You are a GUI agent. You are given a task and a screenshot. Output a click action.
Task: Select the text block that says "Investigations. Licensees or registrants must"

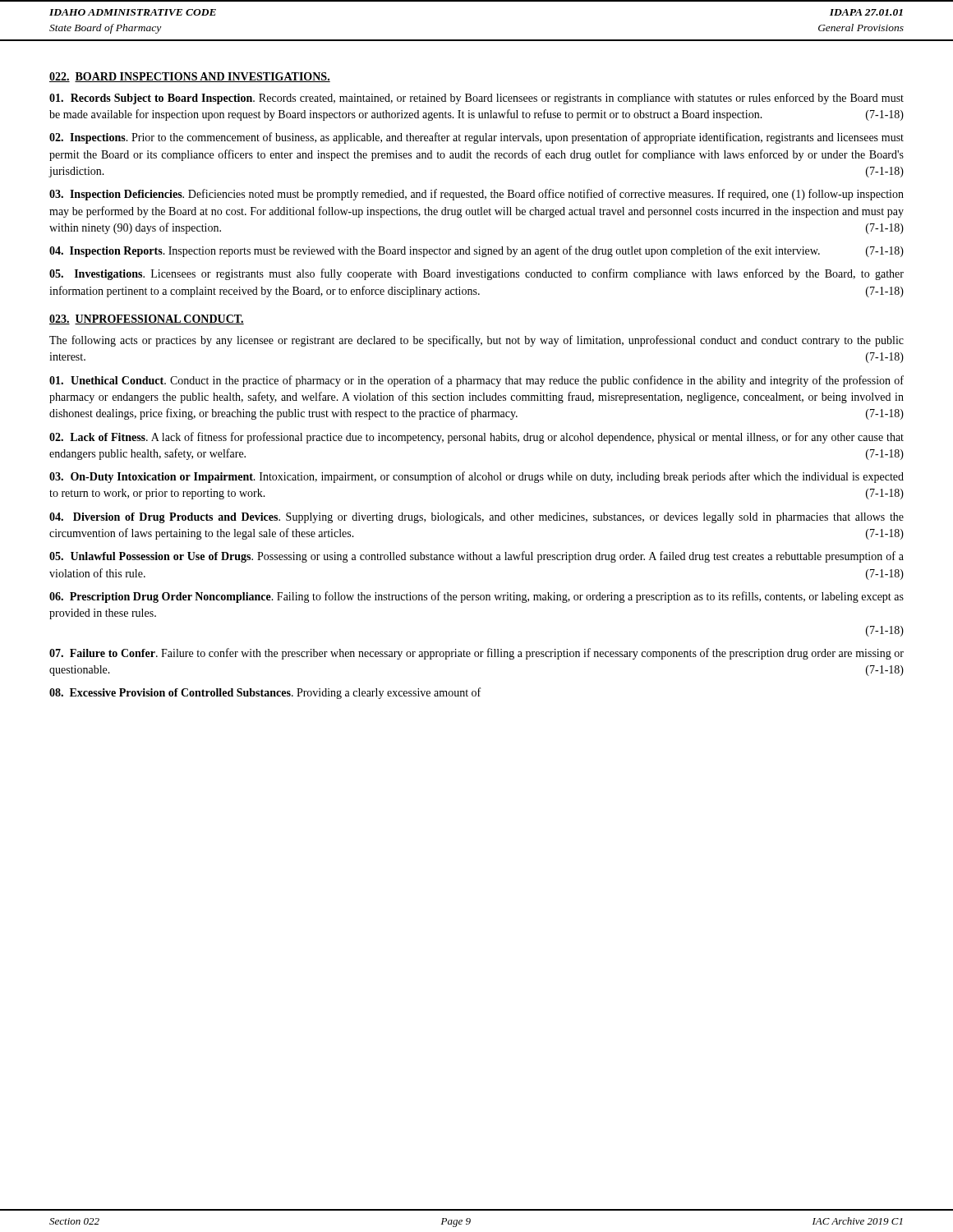point(476,284)
